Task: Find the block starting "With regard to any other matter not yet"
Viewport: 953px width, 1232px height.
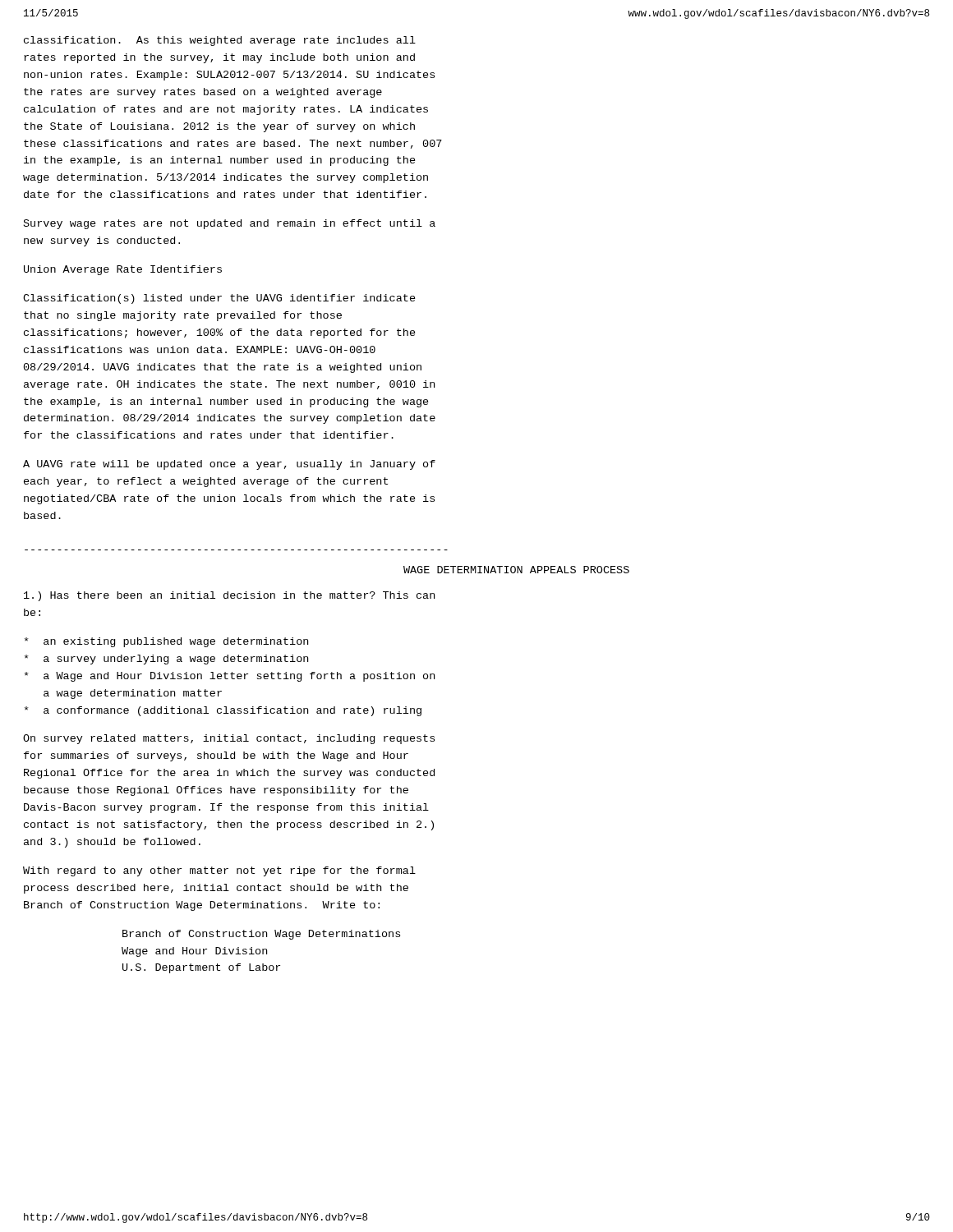Action: 219,888
